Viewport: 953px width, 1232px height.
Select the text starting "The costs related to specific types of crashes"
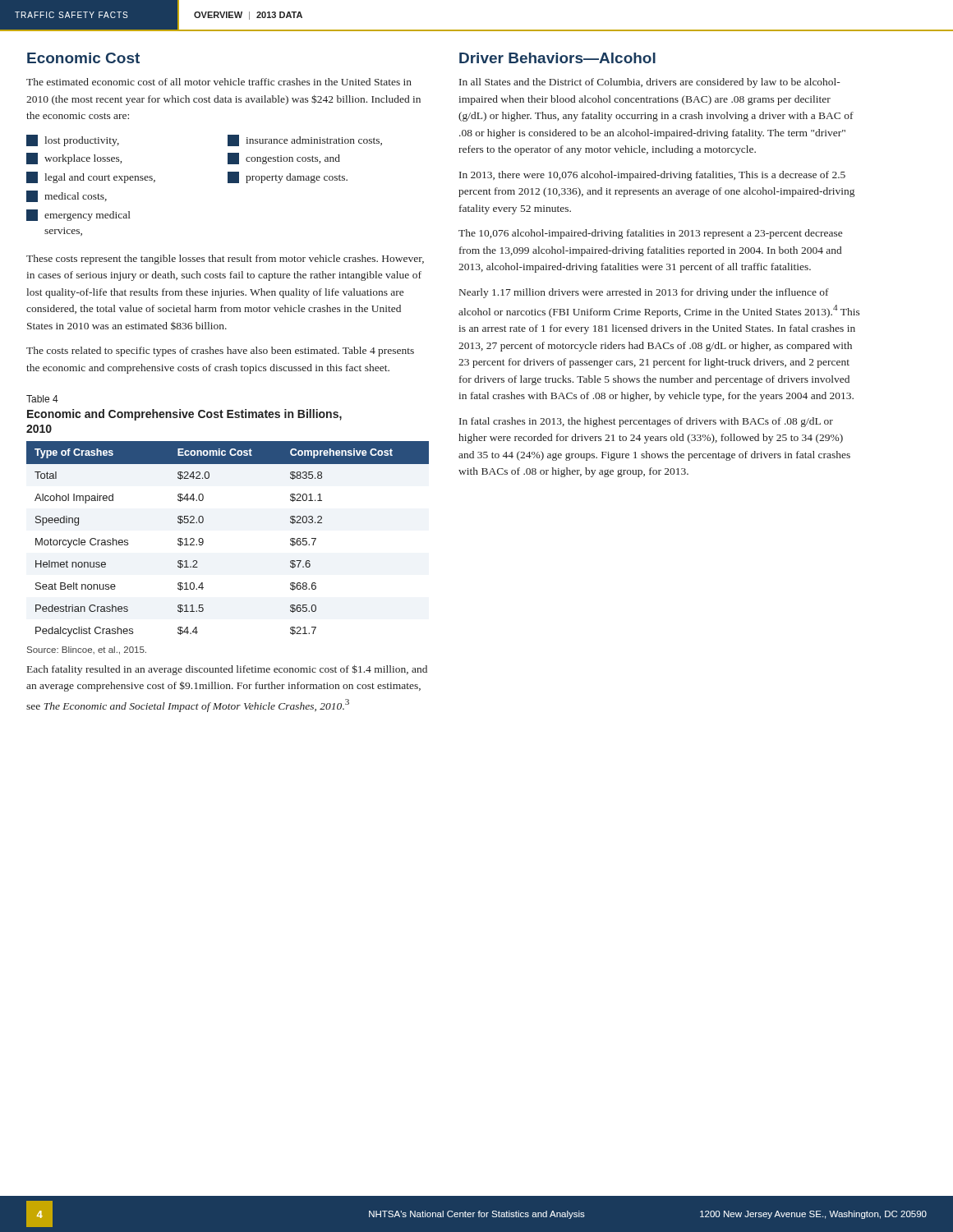tap(220, 359)
